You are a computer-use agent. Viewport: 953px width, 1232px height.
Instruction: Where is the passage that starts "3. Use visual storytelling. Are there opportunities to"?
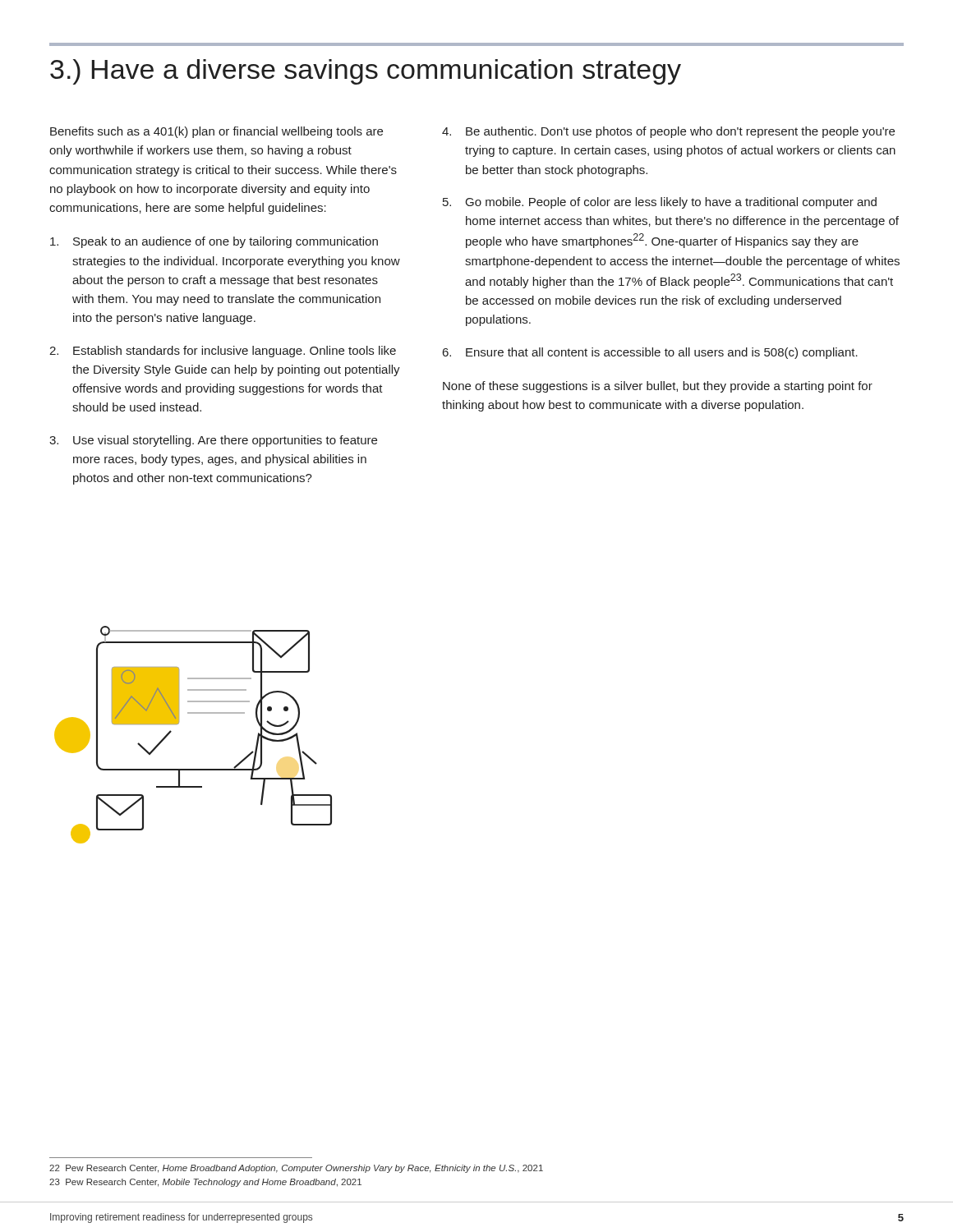pyautogui.click(x=226, y=459)
